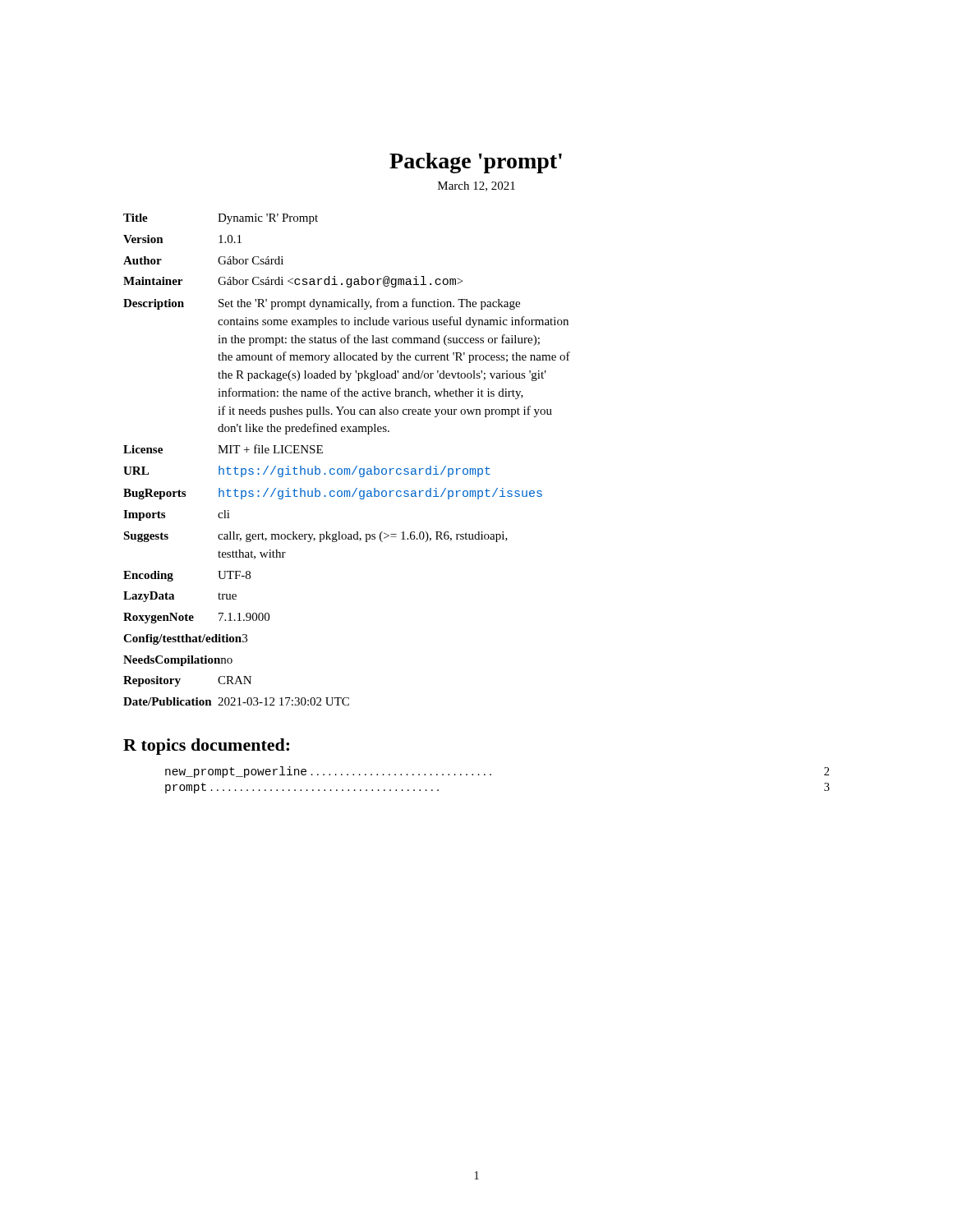This screenshot has width=953, height=1232.
Task: Point to "Config/testthat/edition 3"
Action: (185, 639)
